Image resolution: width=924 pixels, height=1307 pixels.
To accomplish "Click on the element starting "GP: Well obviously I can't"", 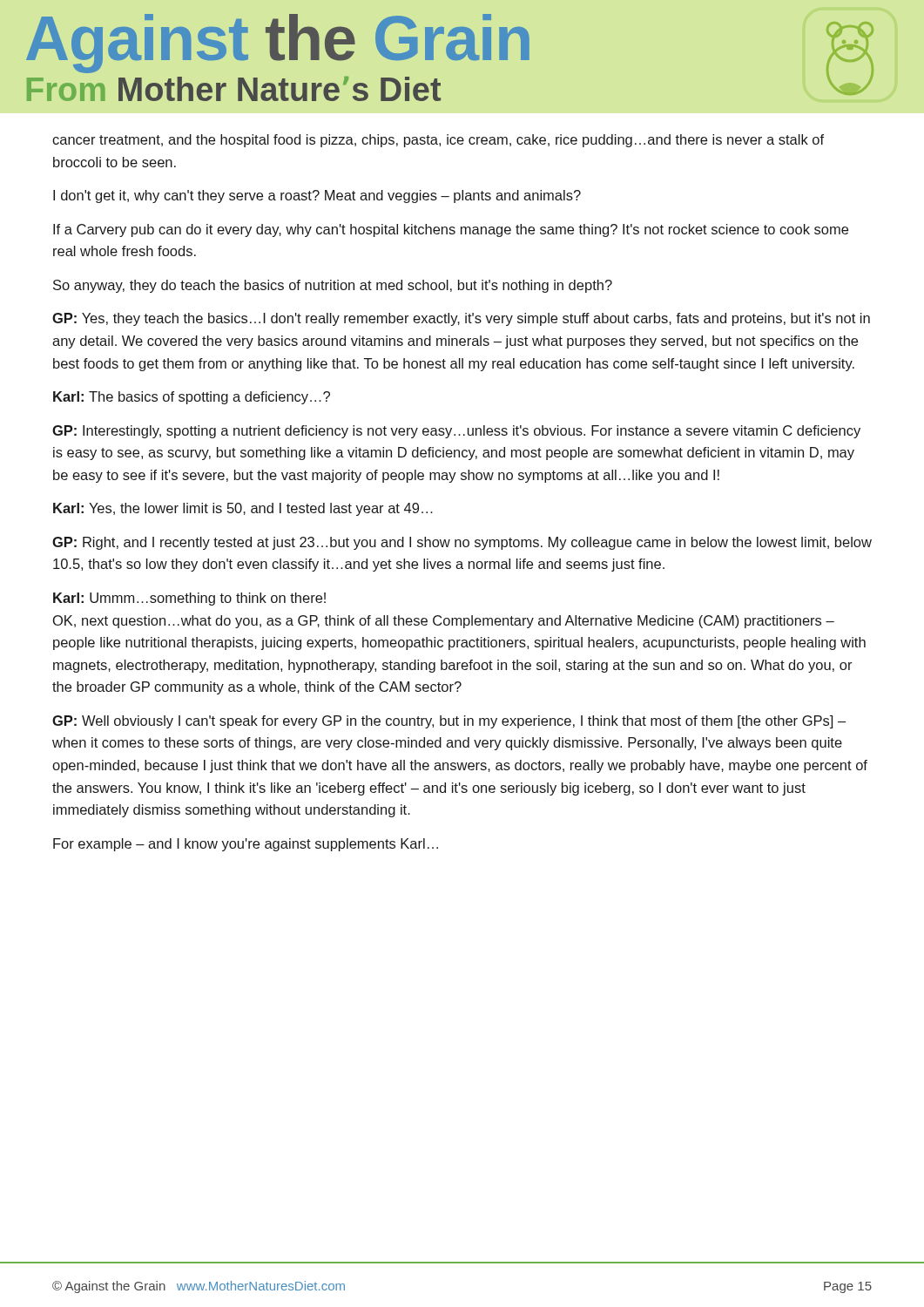I will pyautogui.click(x=462, y=766).
